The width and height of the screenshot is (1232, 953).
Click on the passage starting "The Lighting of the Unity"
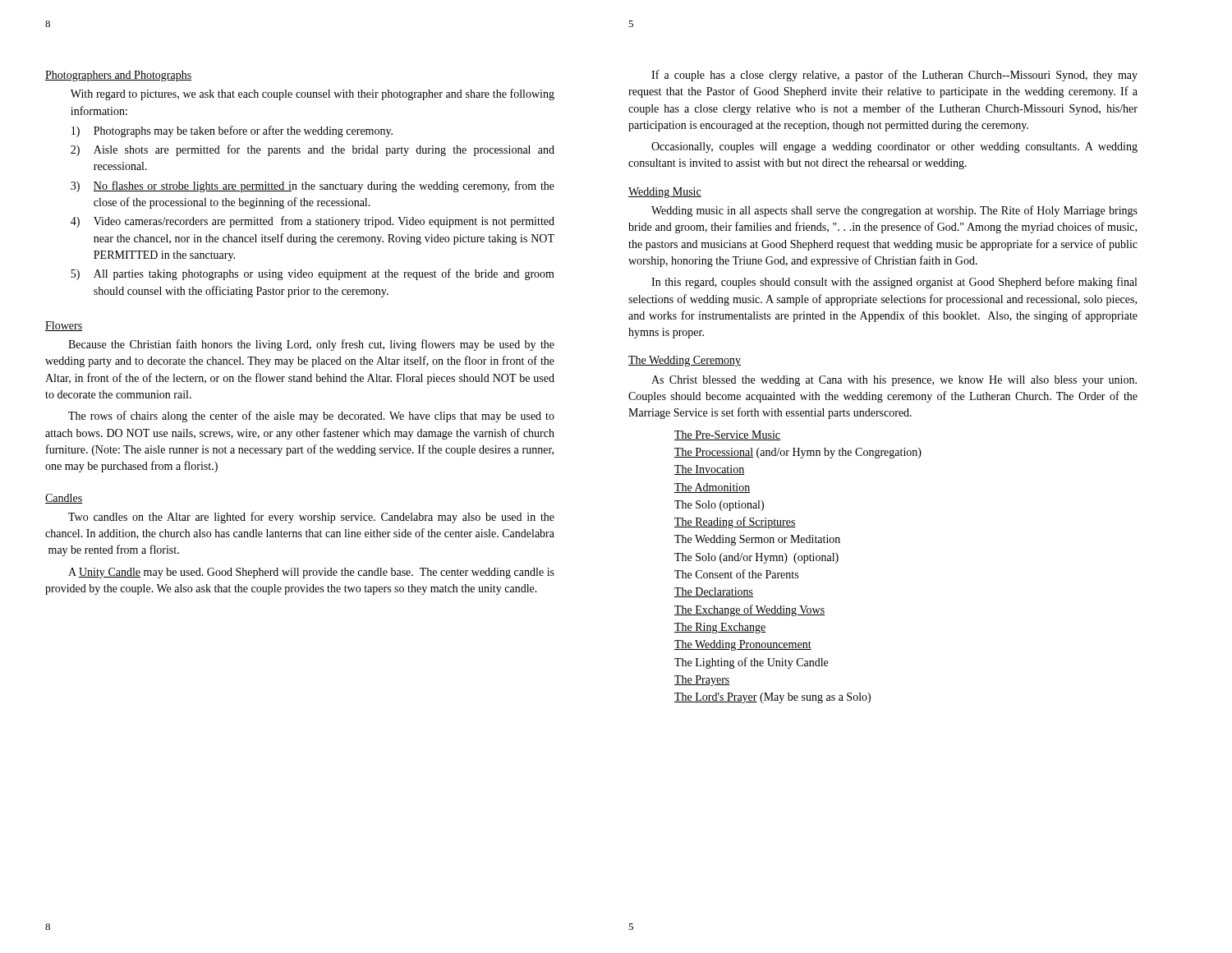tap(751, 662)
